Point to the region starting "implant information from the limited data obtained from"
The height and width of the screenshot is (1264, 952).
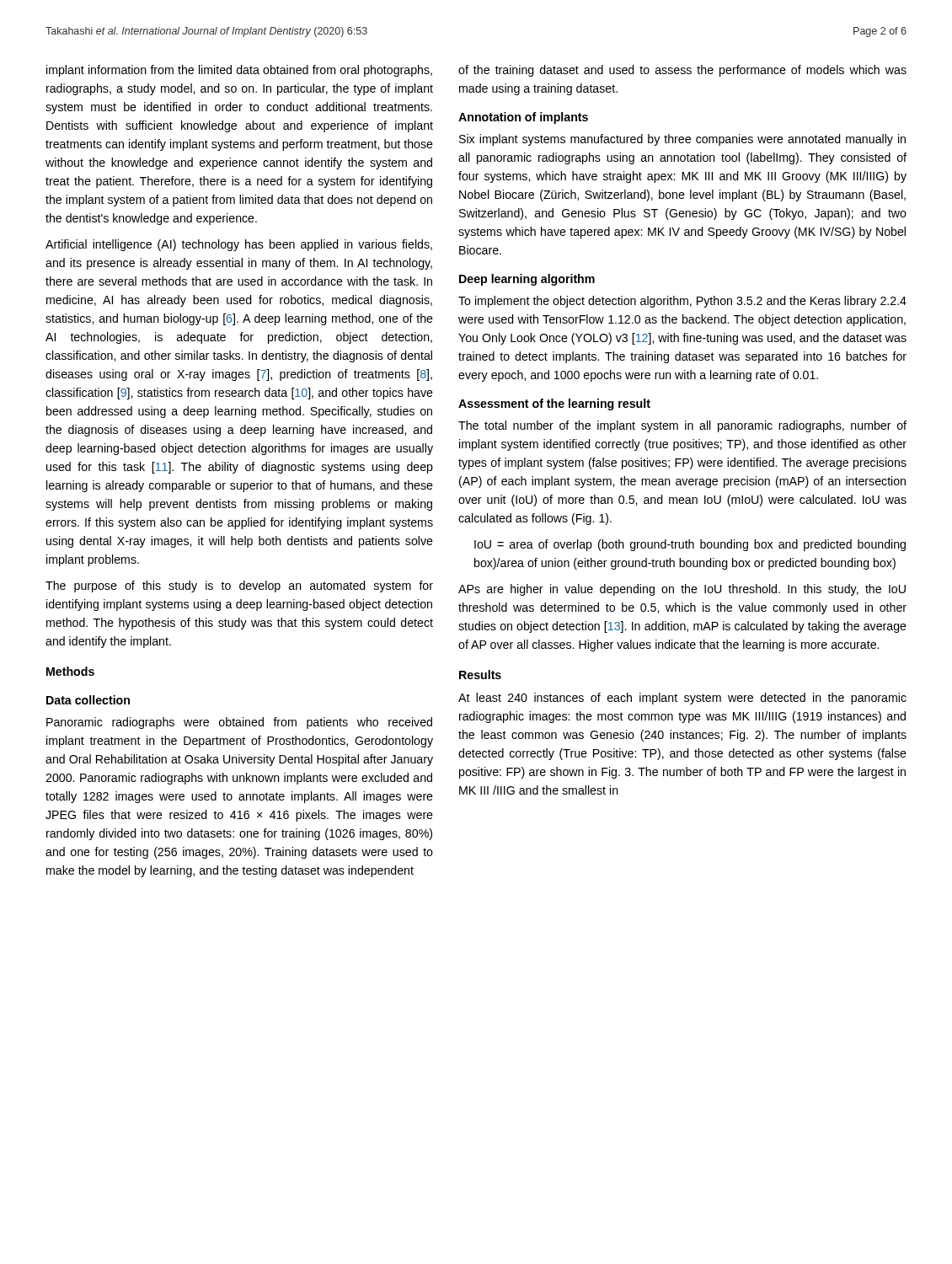point(239,144)
